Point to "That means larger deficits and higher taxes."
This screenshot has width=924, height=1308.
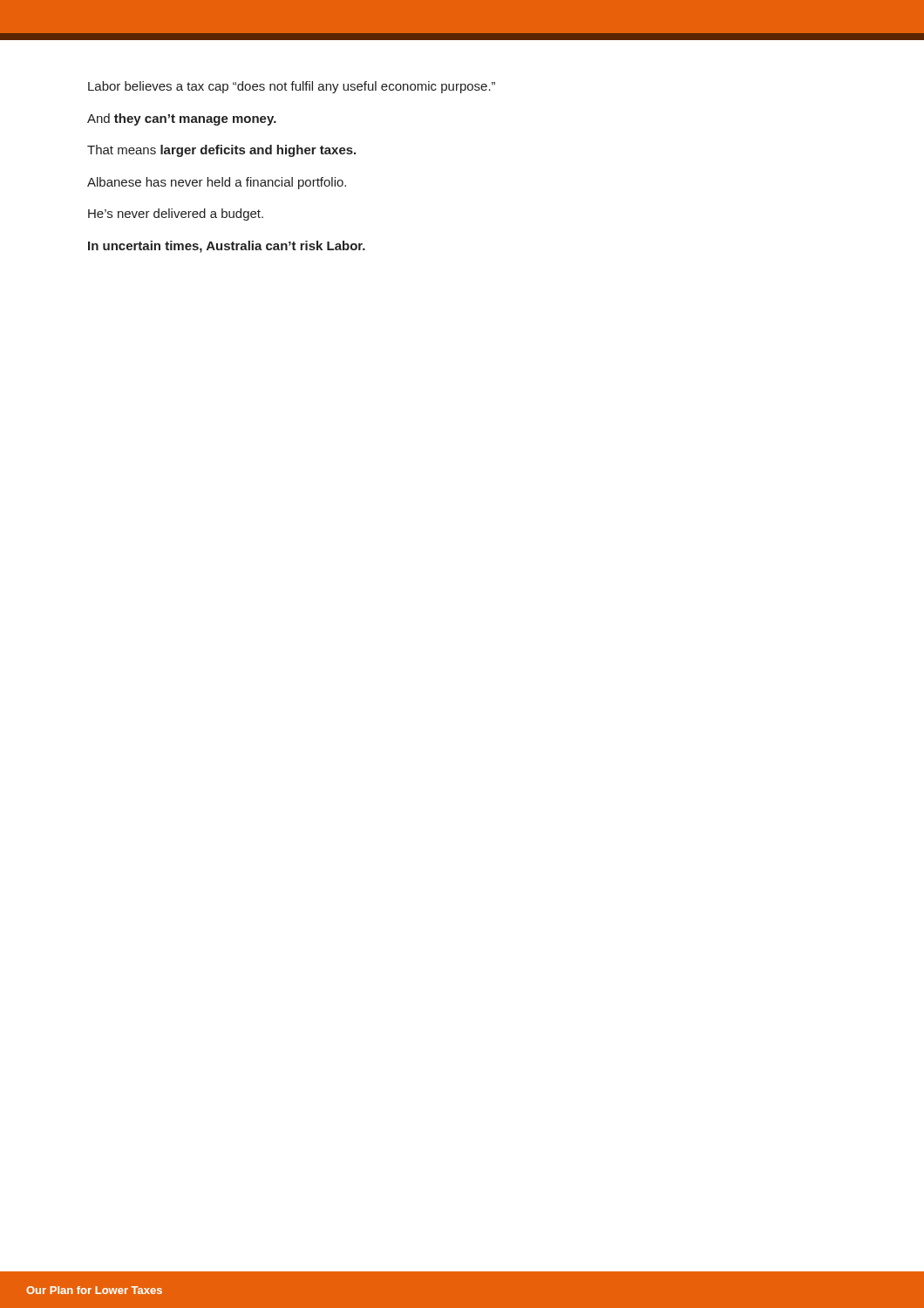(222, 150)
